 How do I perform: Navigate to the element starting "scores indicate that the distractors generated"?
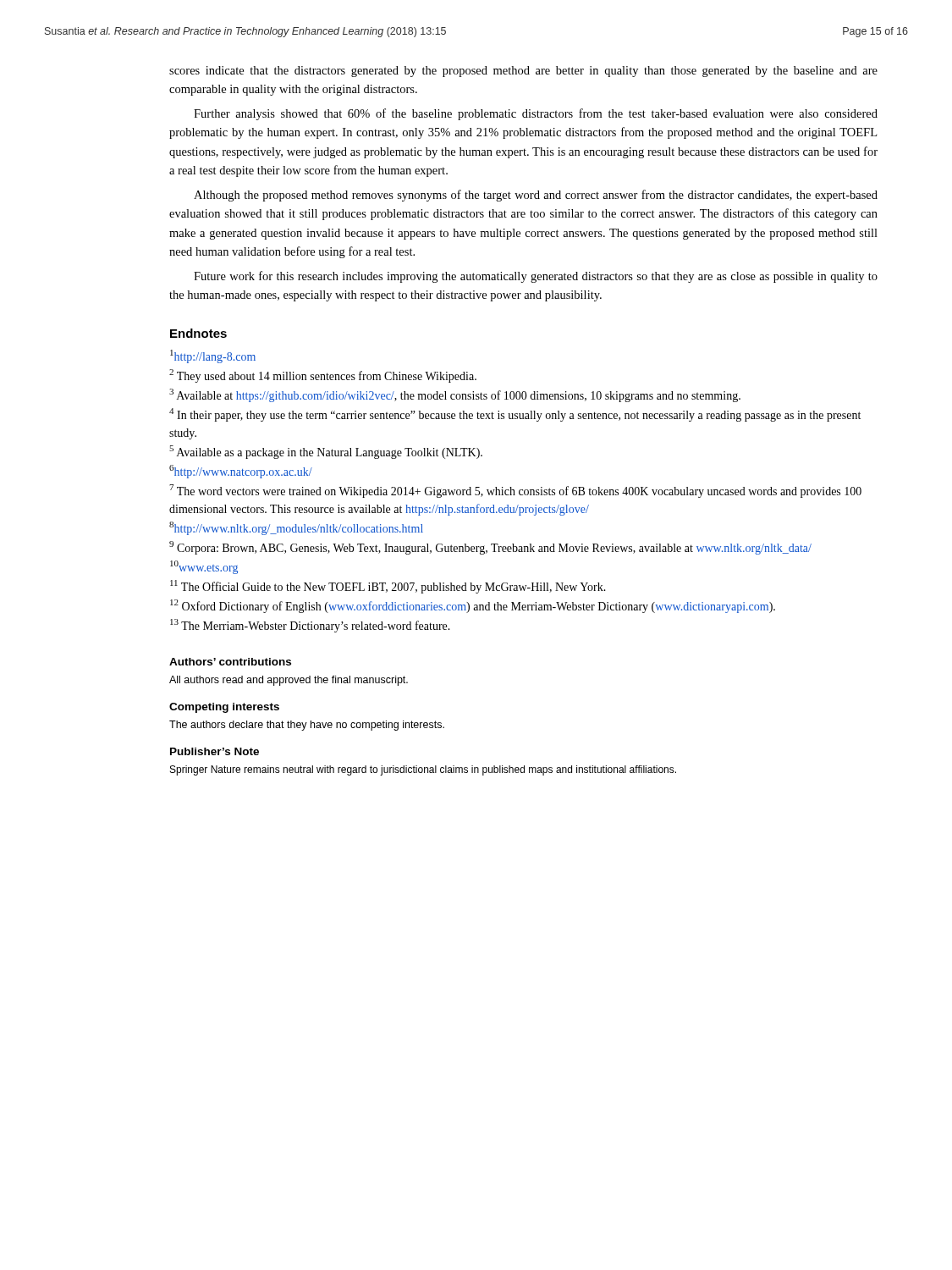523,80
